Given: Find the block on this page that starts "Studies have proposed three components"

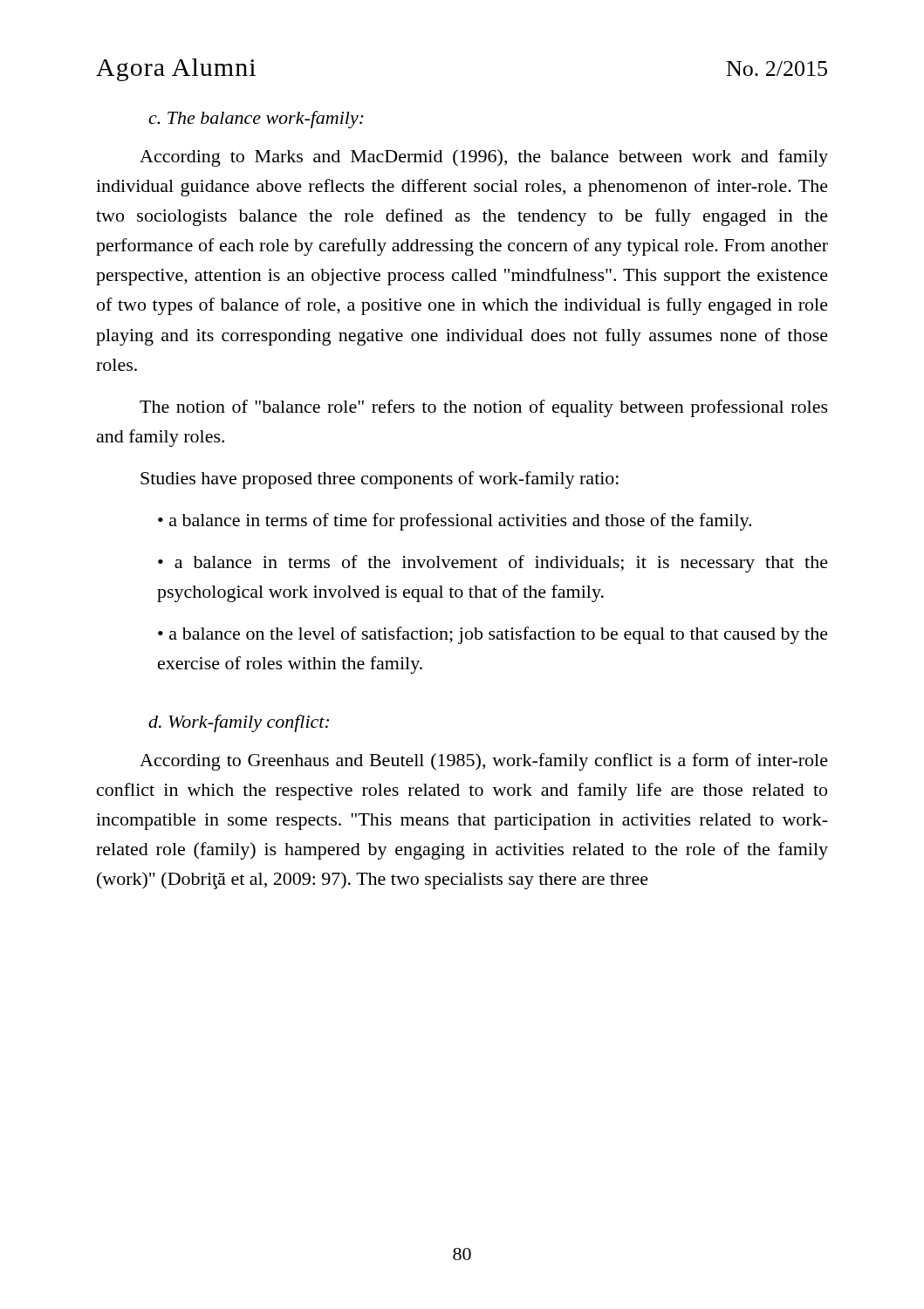Looking at the screenshot, I should tap(380, 478).
